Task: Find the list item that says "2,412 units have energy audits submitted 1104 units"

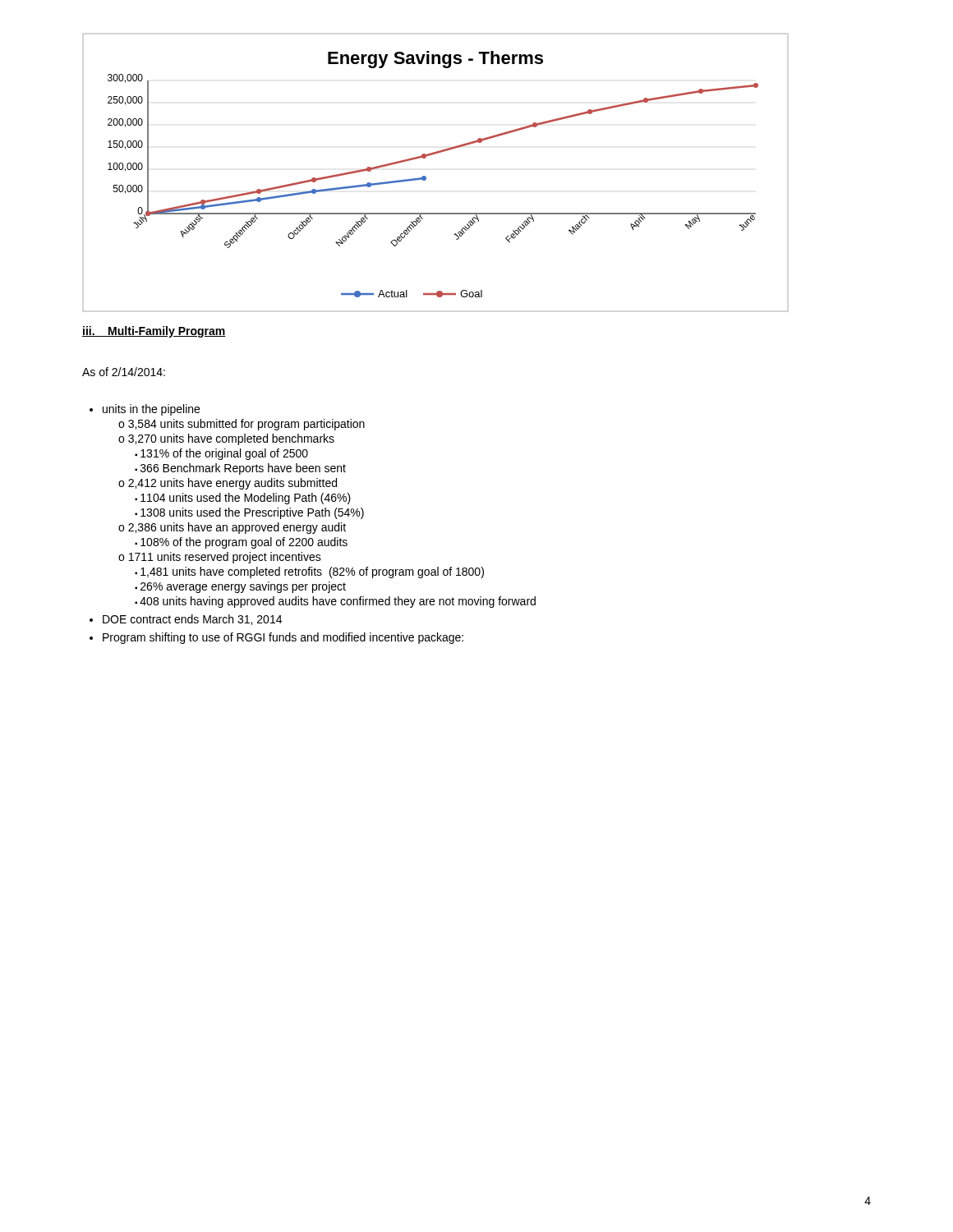Action: (228, 484)
